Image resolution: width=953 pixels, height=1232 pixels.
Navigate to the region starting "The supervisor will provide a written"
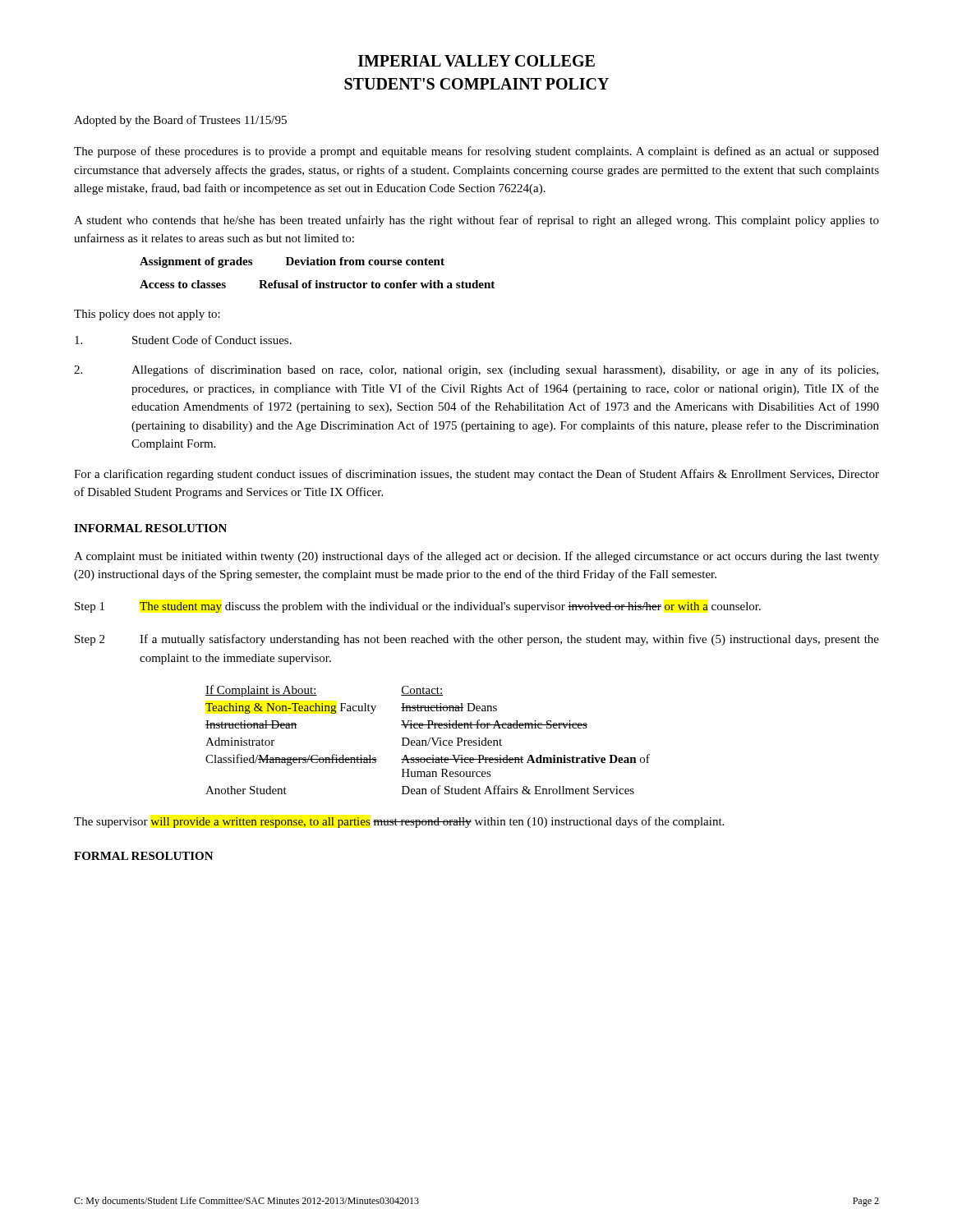399,821
